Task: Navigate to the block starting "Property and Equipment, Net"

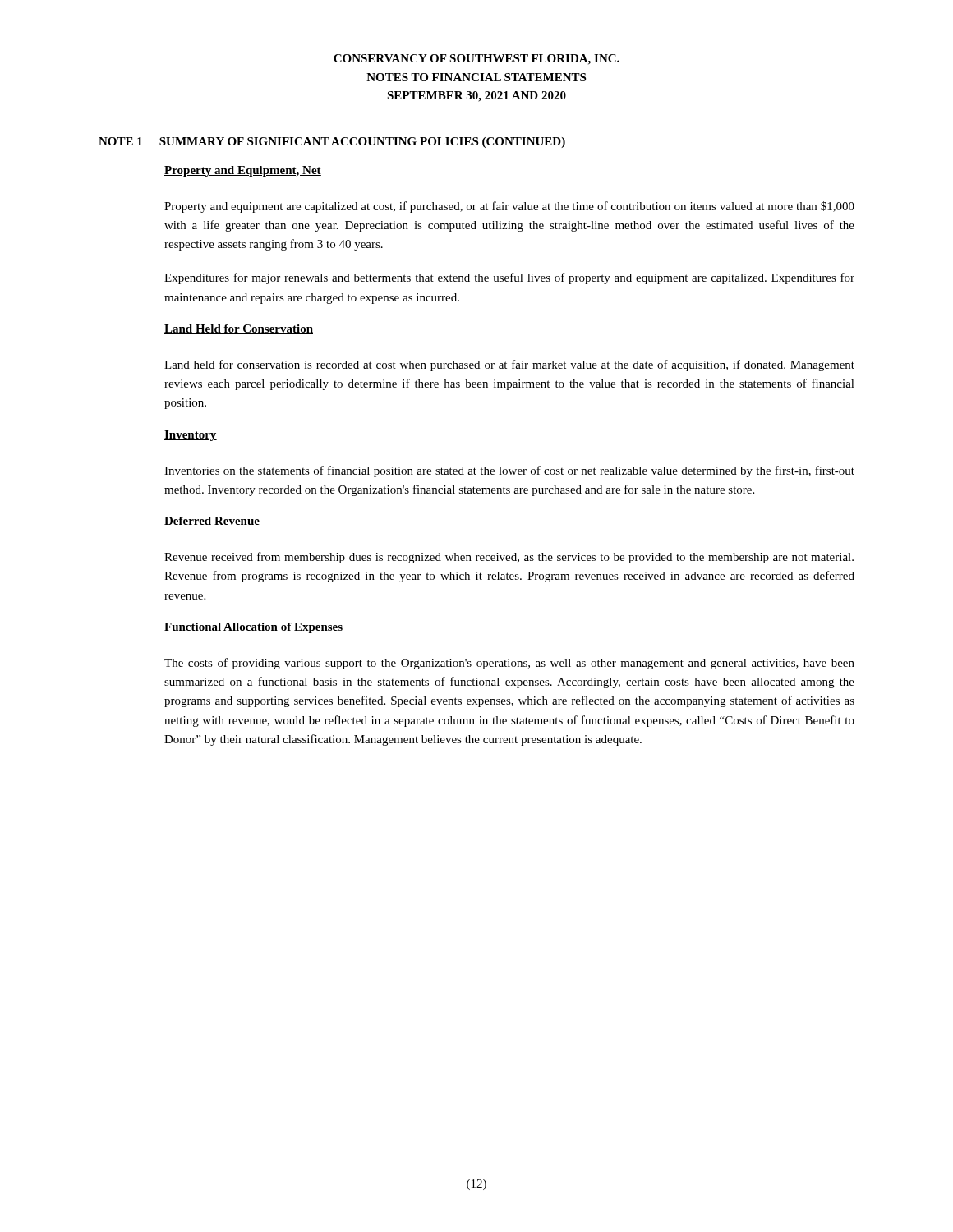Action: pos(243,170)
